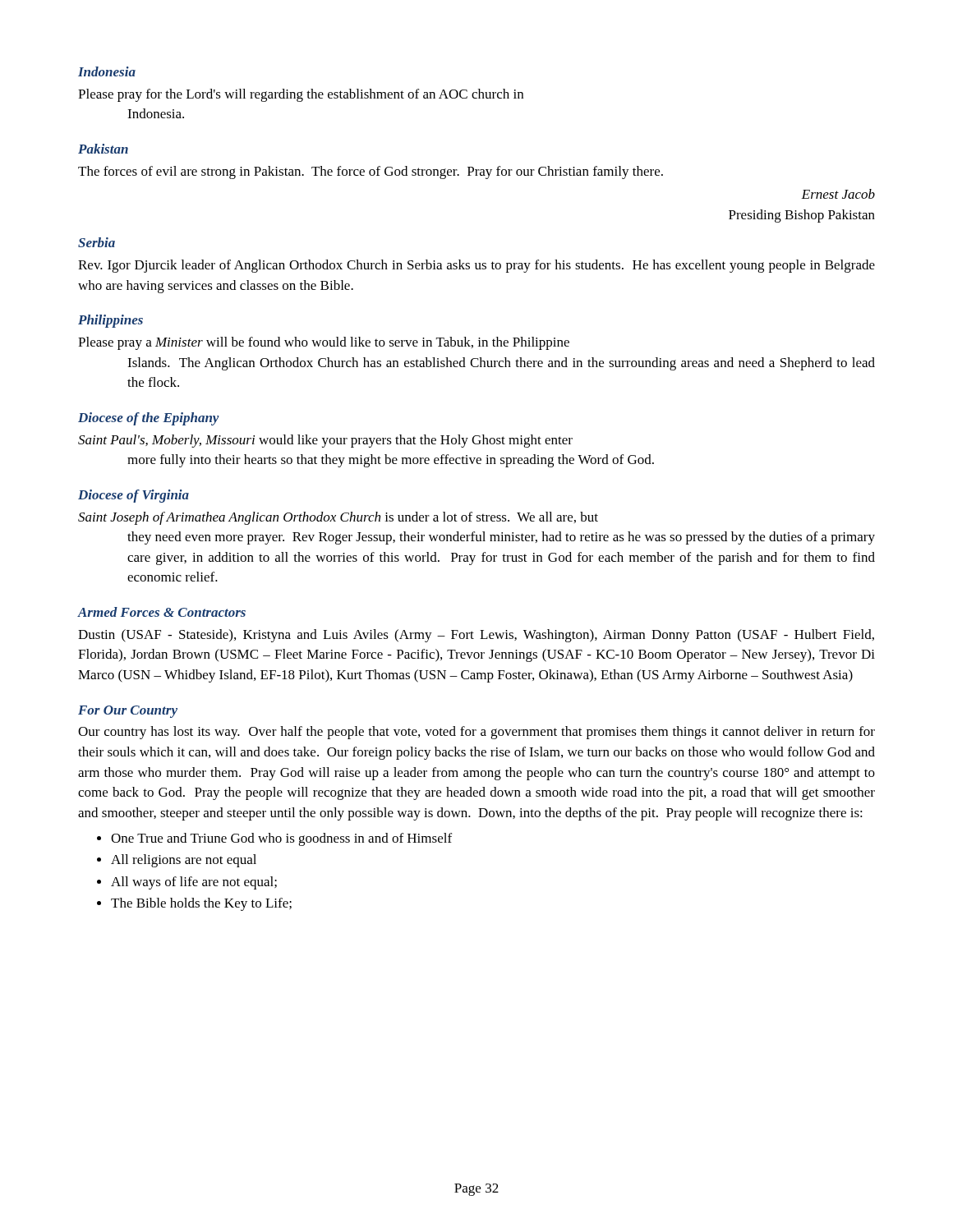This screenshot has width=953, height=1232.
Task: Navigate to the block starting "Our country has lost its way. Over half"
Action: tap(476, 772)
